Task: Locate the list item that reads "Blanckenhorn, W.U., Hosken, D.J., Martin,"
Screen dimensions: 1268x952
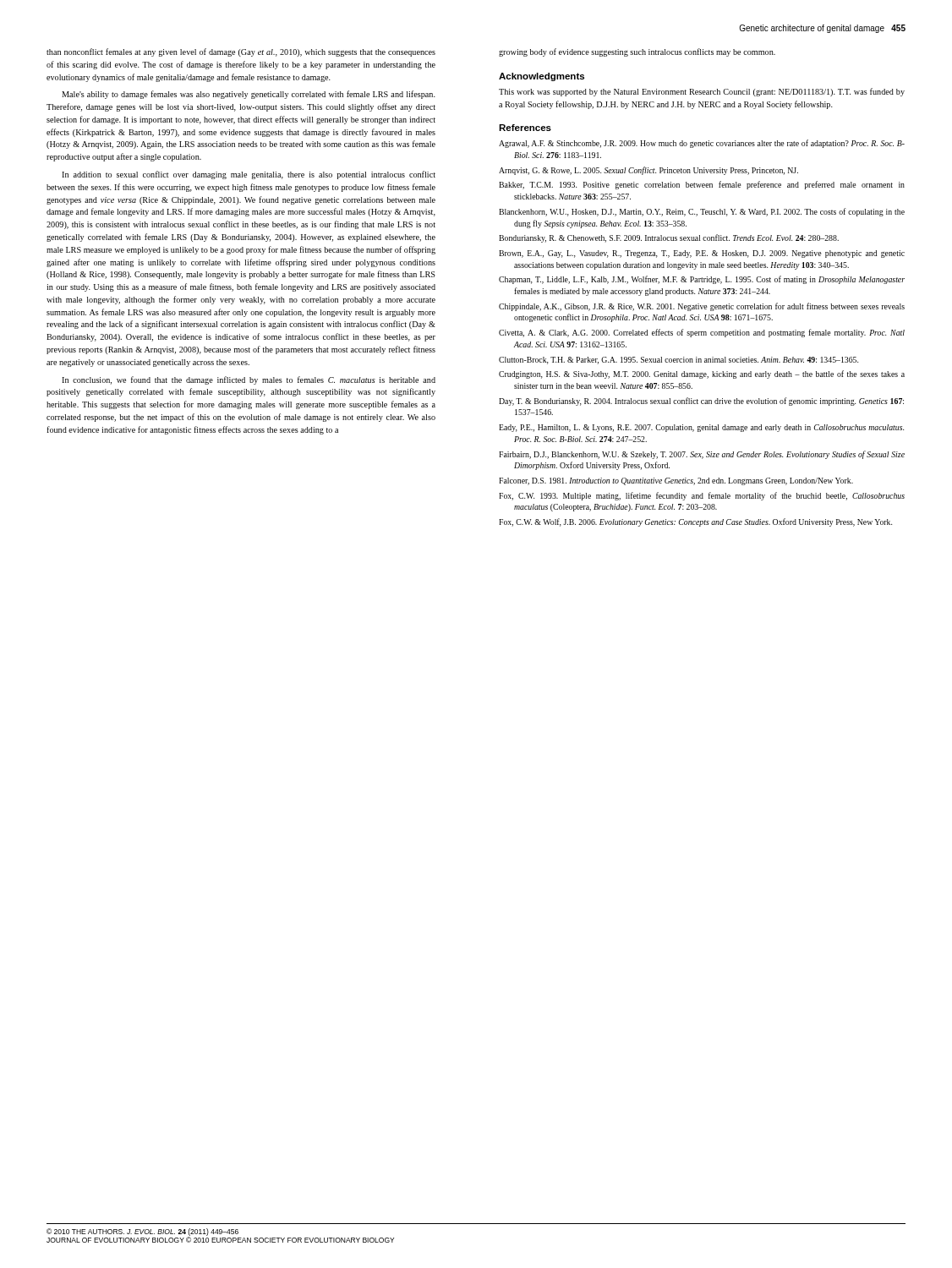Action: click(x=702, y=217)
